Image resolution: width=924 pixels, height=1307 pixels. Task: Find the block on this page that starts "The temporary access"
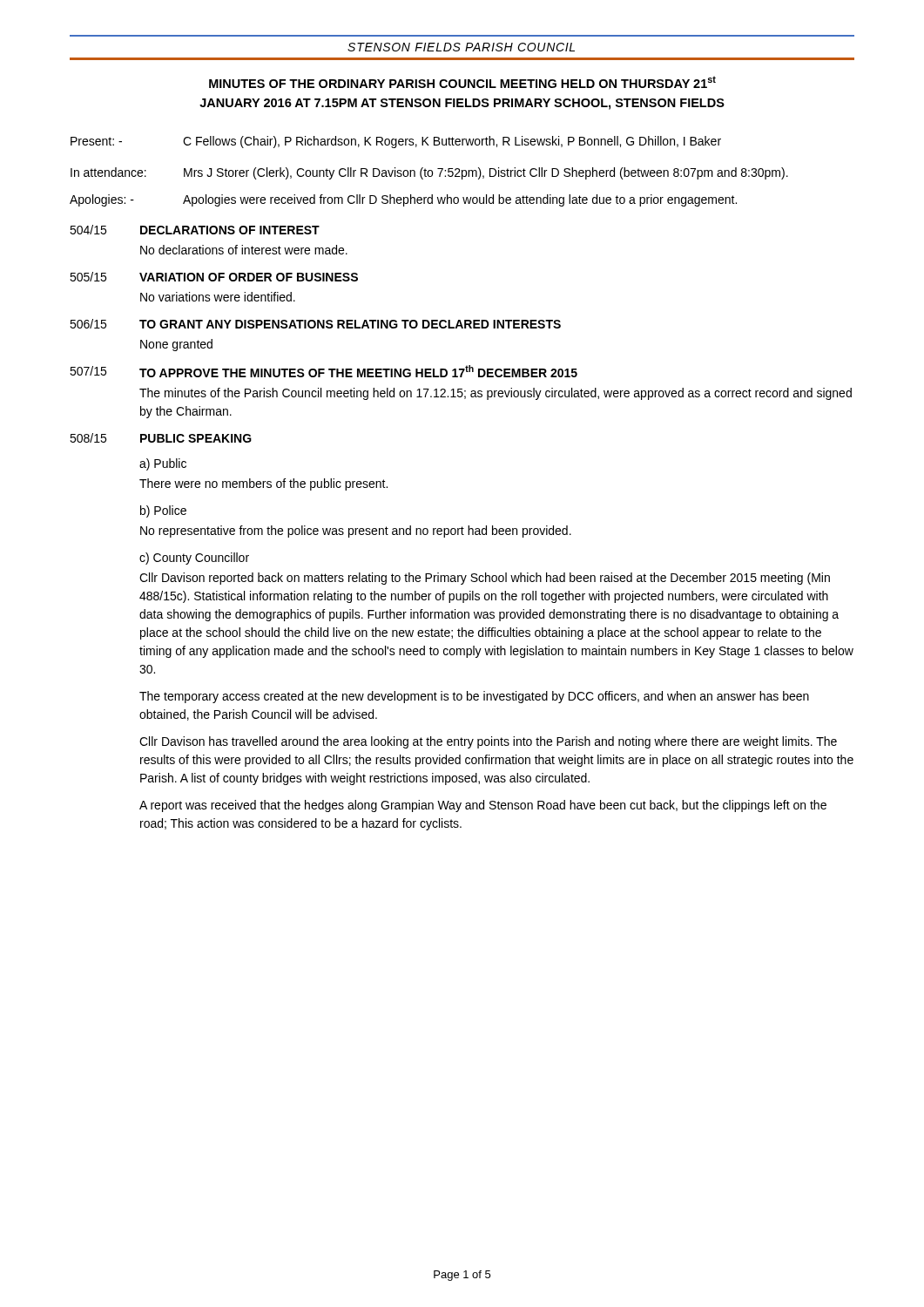(474, 705)
